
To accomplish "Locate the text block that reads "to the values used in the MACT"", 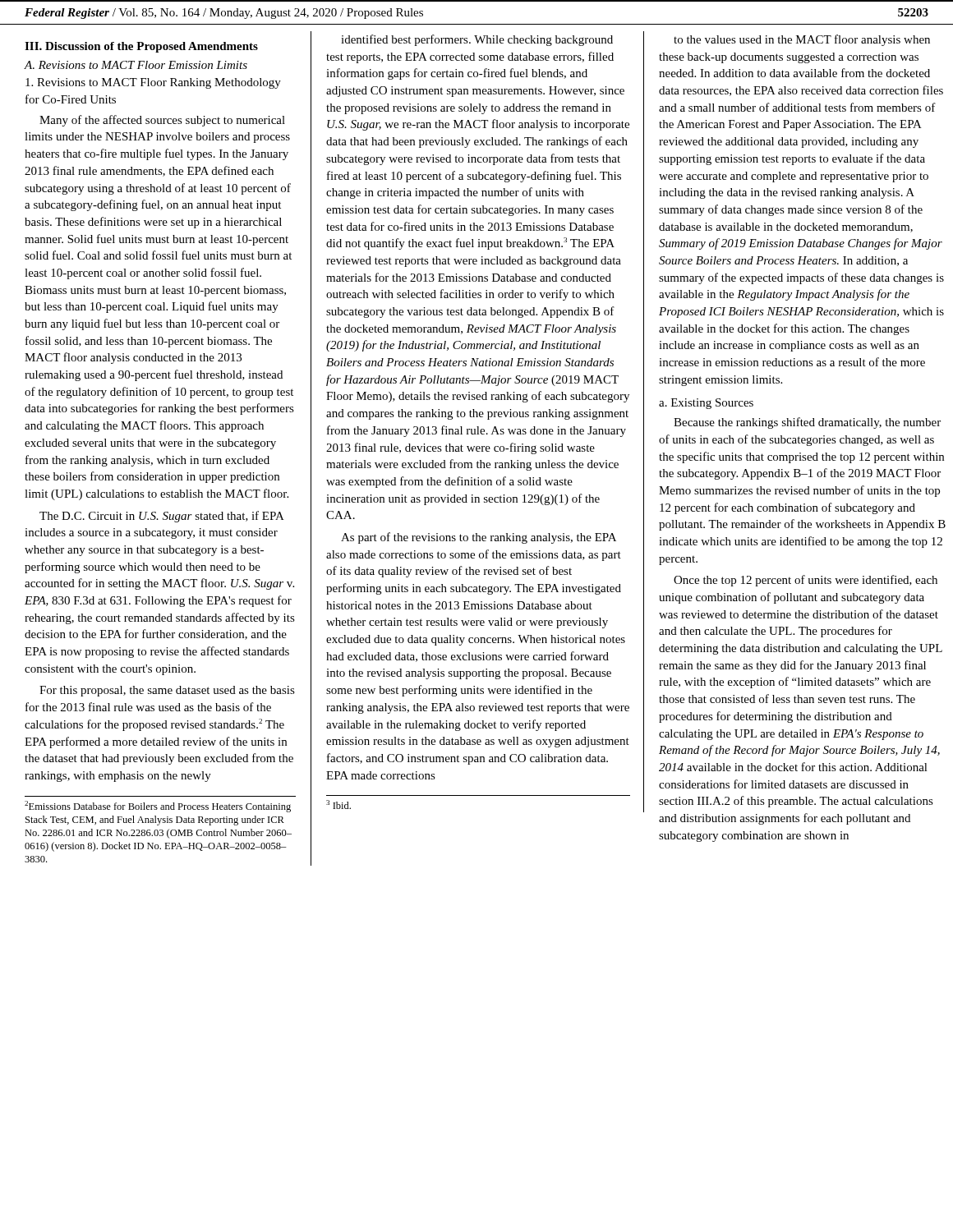I will [803, 210].
